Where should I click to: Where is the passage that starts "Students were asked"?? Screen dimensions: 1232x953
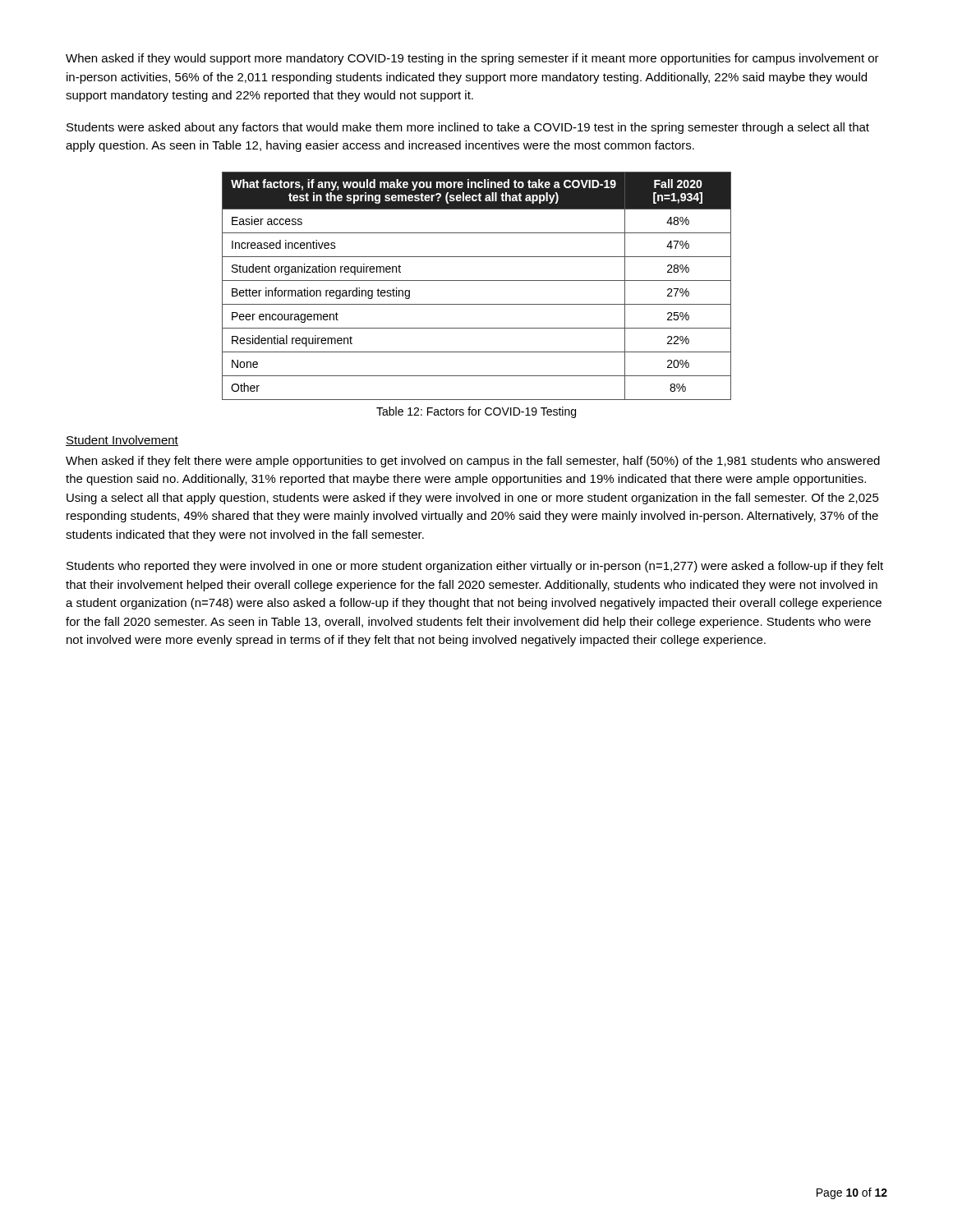click(x=467, y=136)
